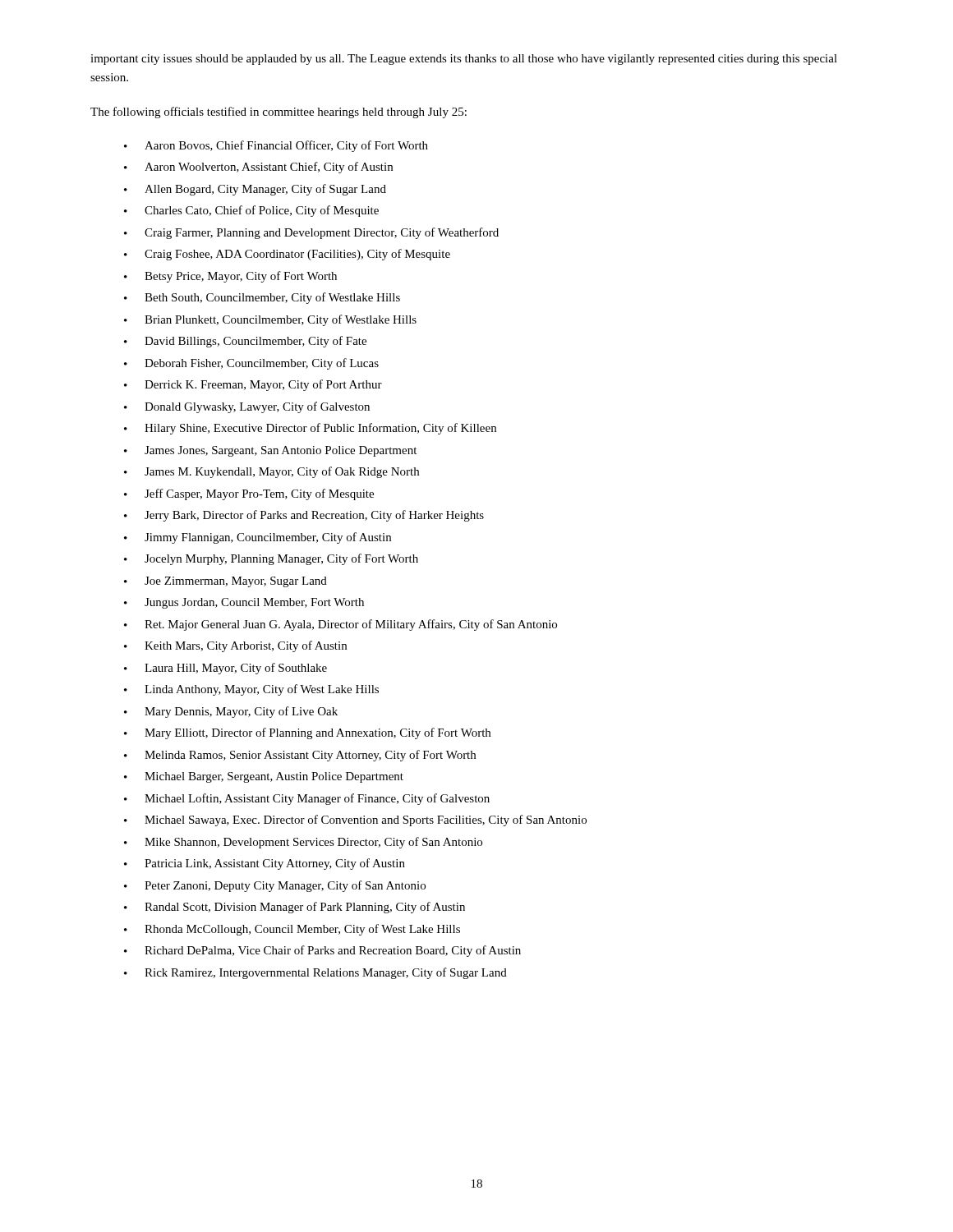
Task: Click on the text starting "• Craig Farmer, Planning and Development"
Action: pyautogui.click(x=311, y=233)
